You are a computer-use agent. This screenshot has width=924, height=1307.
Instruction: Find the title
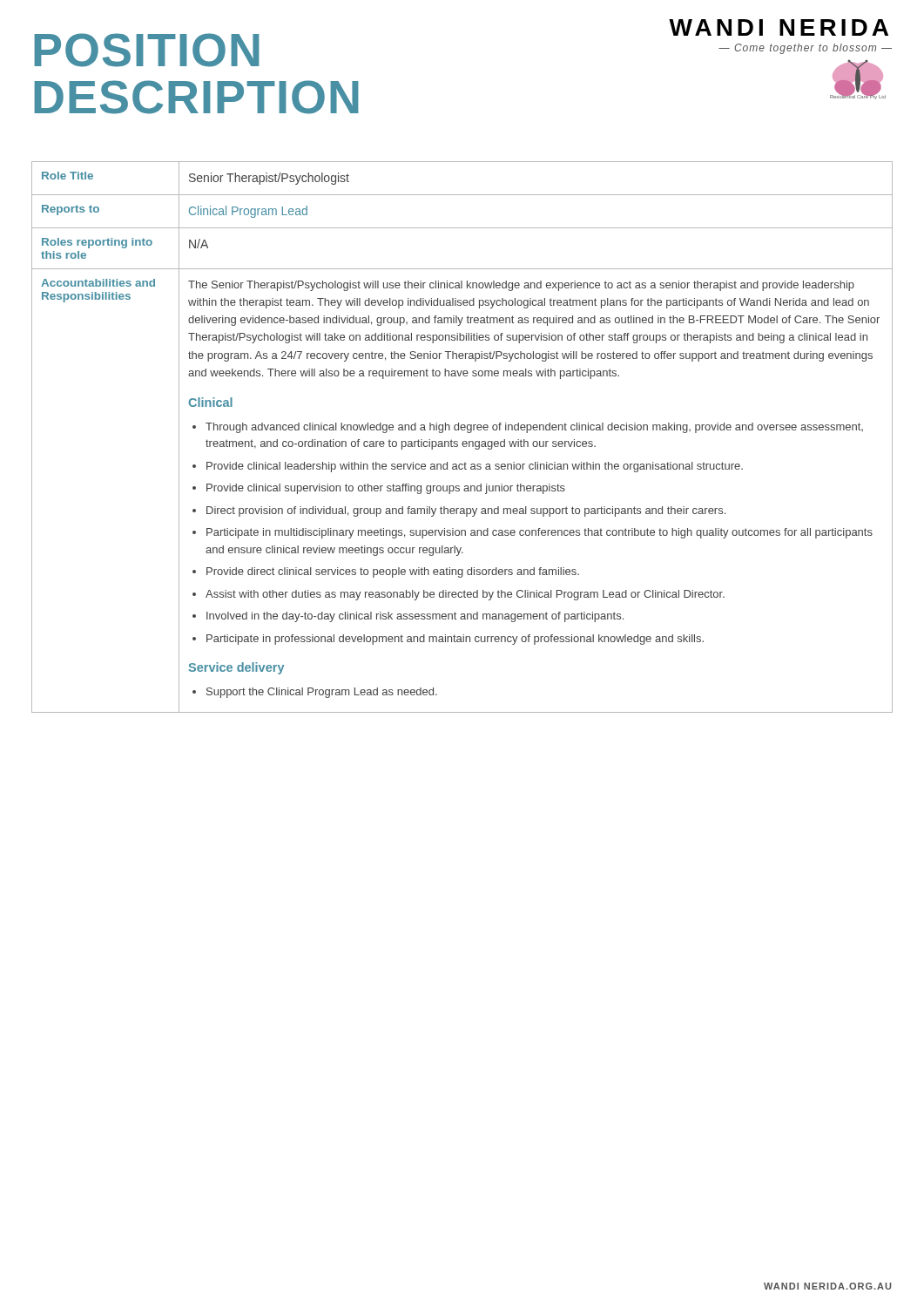[197, 73]
